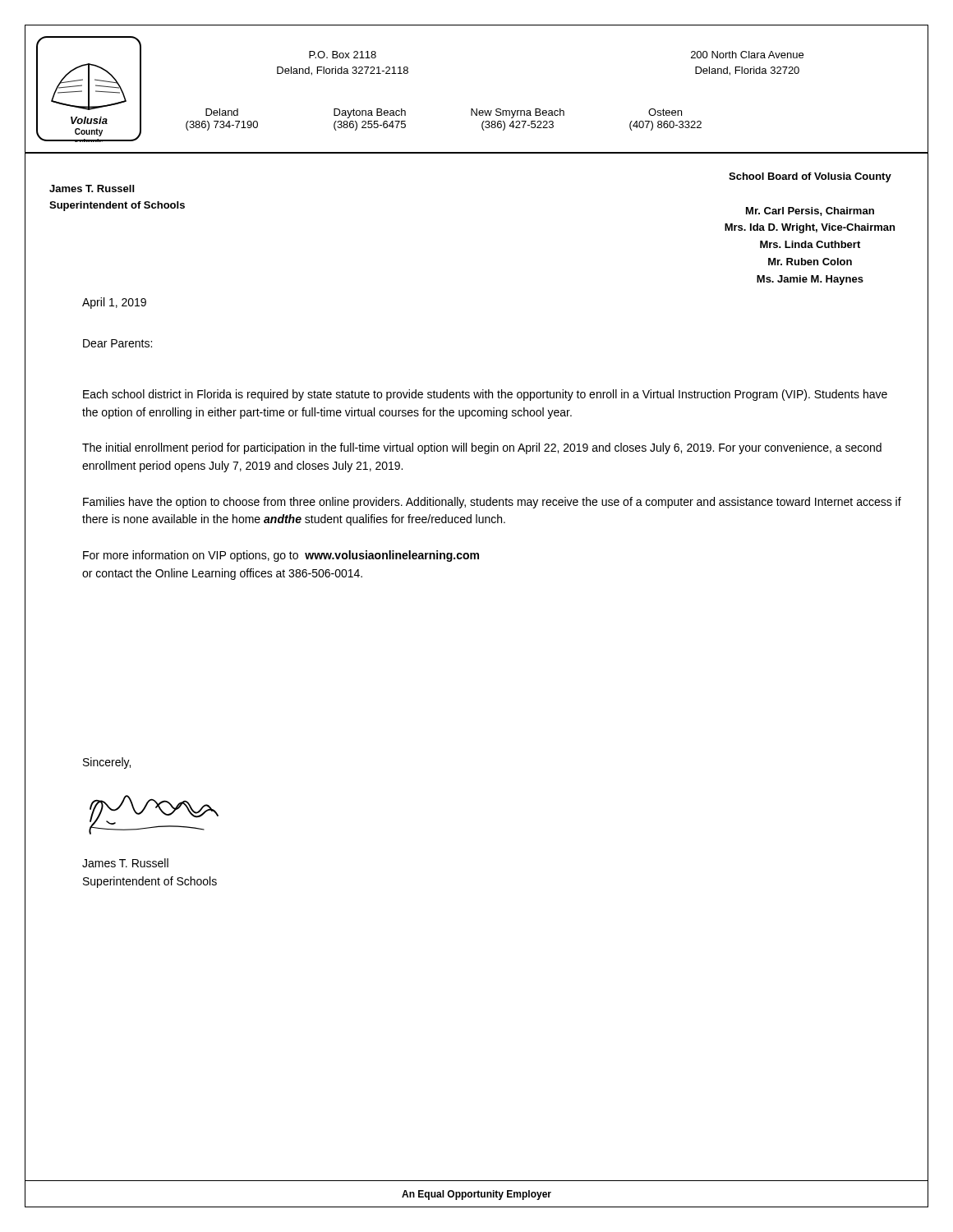Find the passage starting "Dear Parents:"
The image size is (953, 1232).
click(118, 343)
